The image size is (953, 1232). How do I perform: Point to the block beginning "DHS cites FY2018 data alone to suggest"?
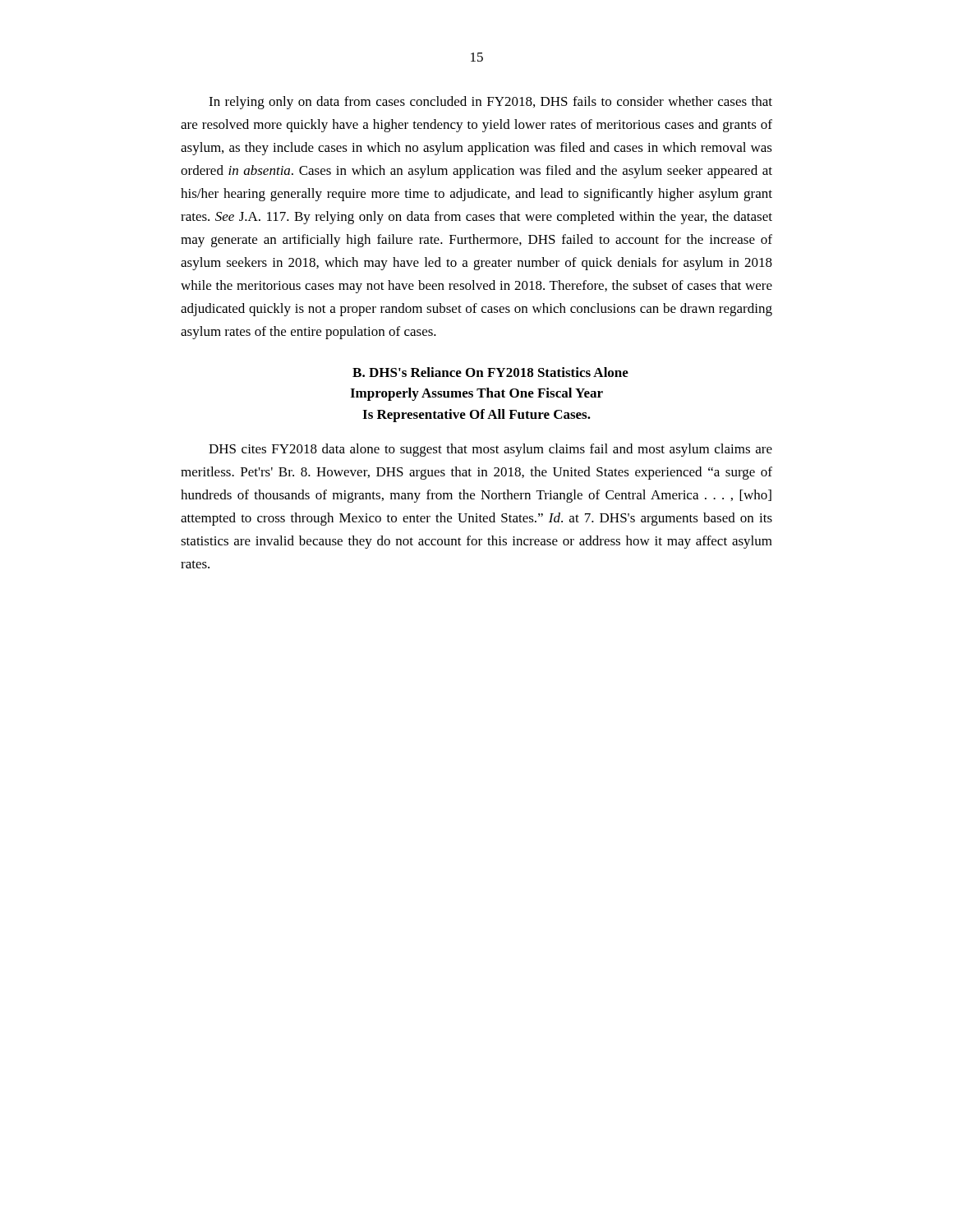[476, 507]
